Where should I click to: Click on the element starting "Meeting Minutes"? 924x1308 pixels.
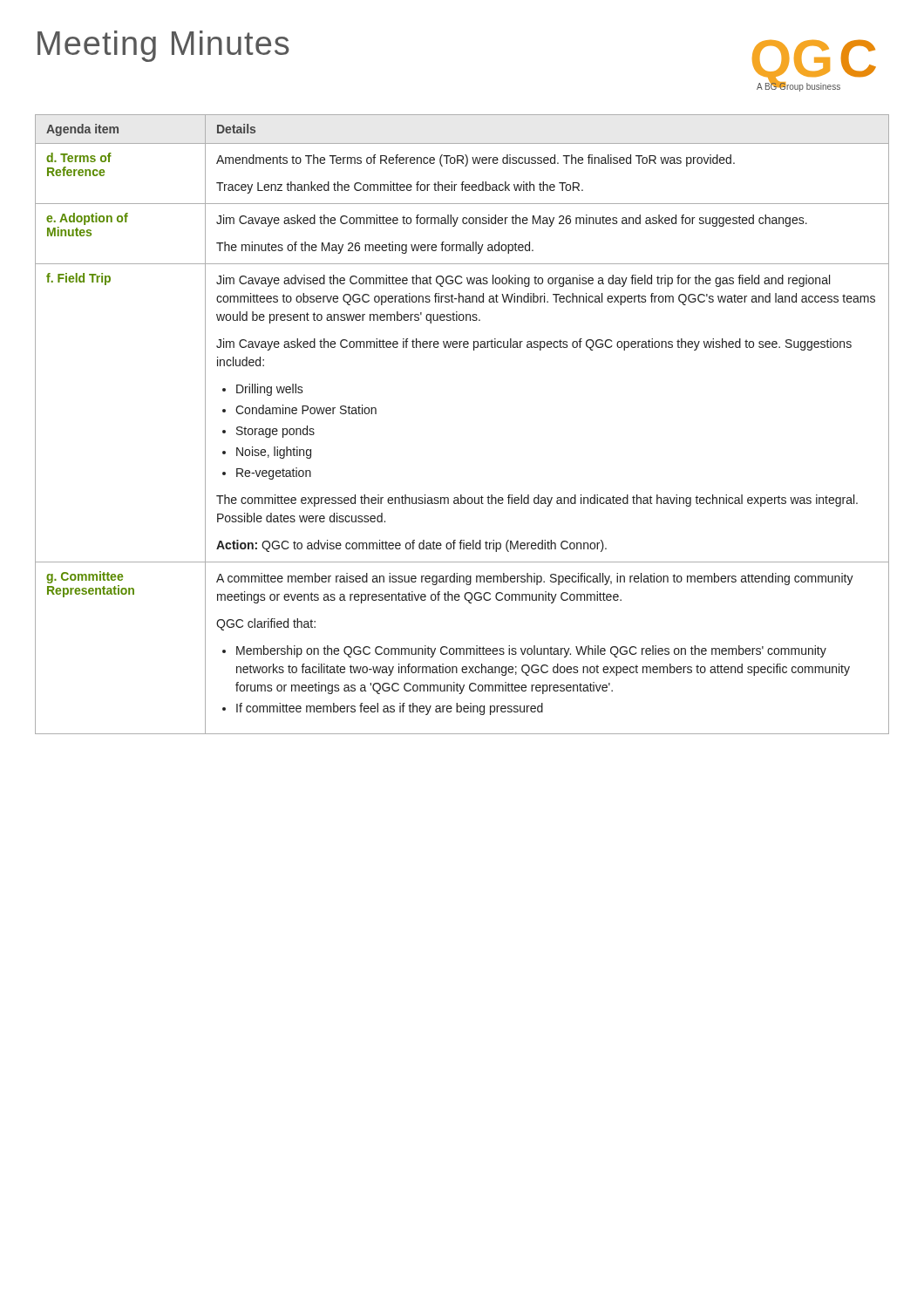(163, 44)
